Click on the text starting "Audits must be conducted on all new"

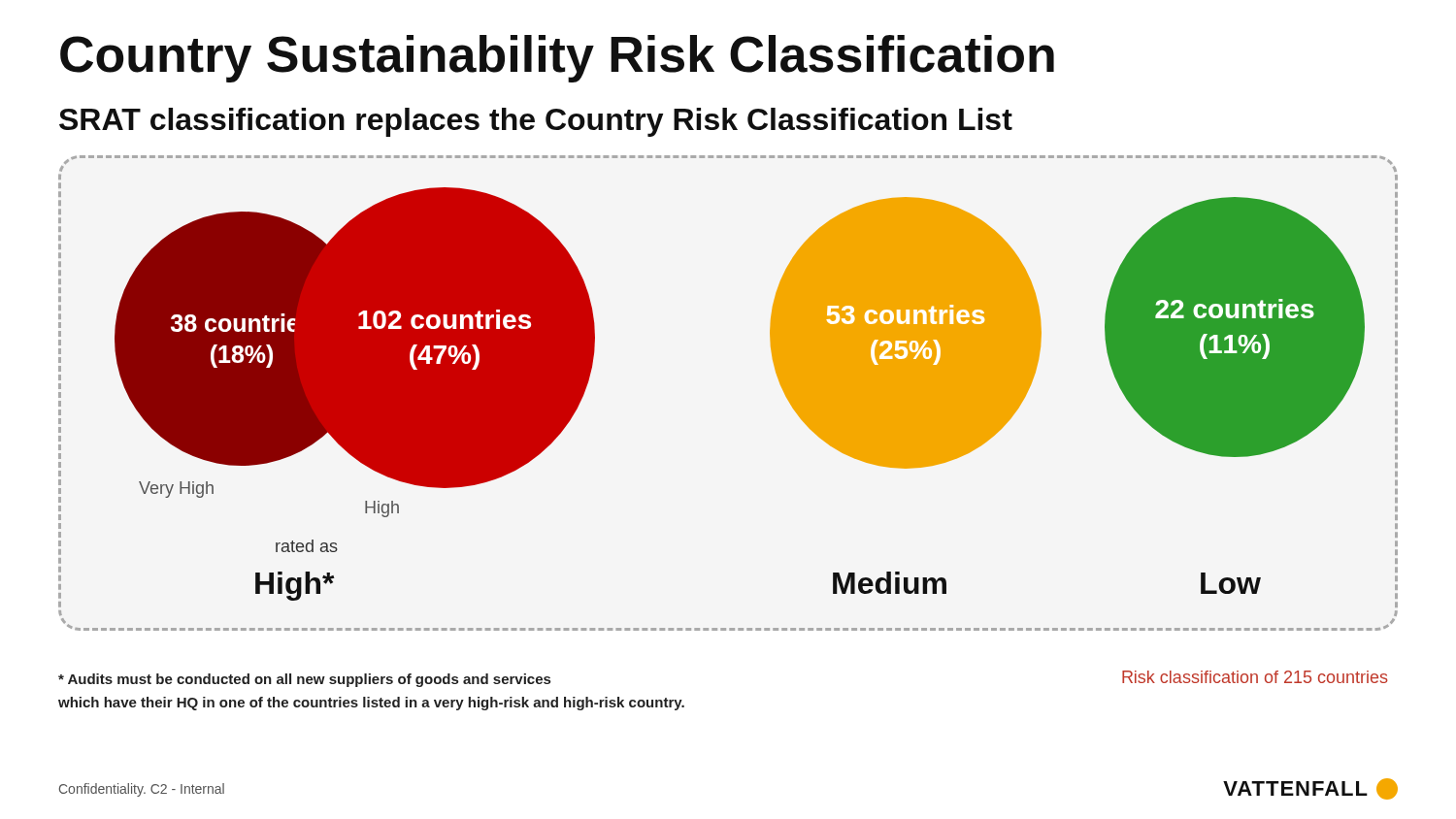432,691
